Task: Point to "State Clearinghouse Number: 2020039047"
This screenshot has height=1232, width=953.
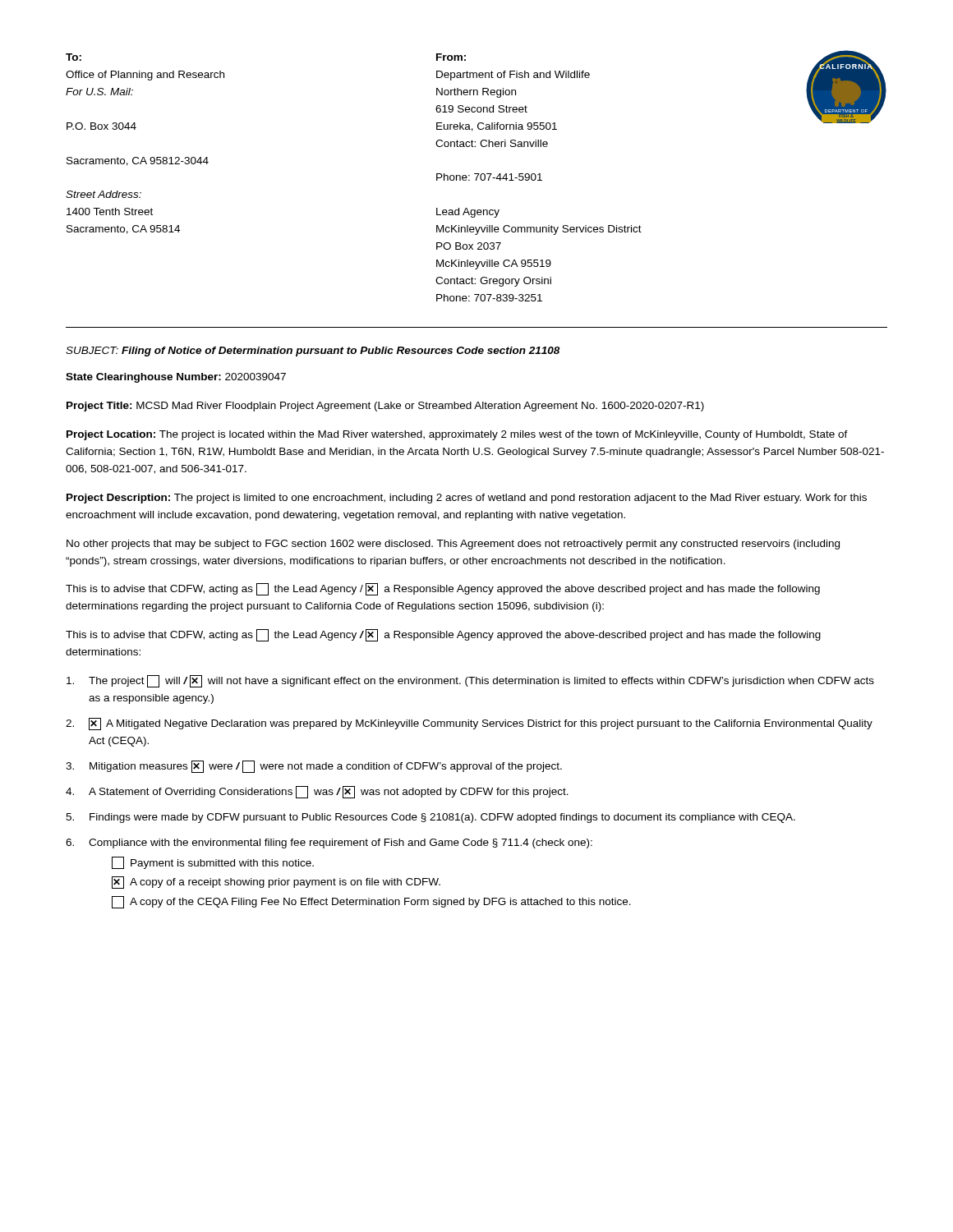Action: click(176, 377)
